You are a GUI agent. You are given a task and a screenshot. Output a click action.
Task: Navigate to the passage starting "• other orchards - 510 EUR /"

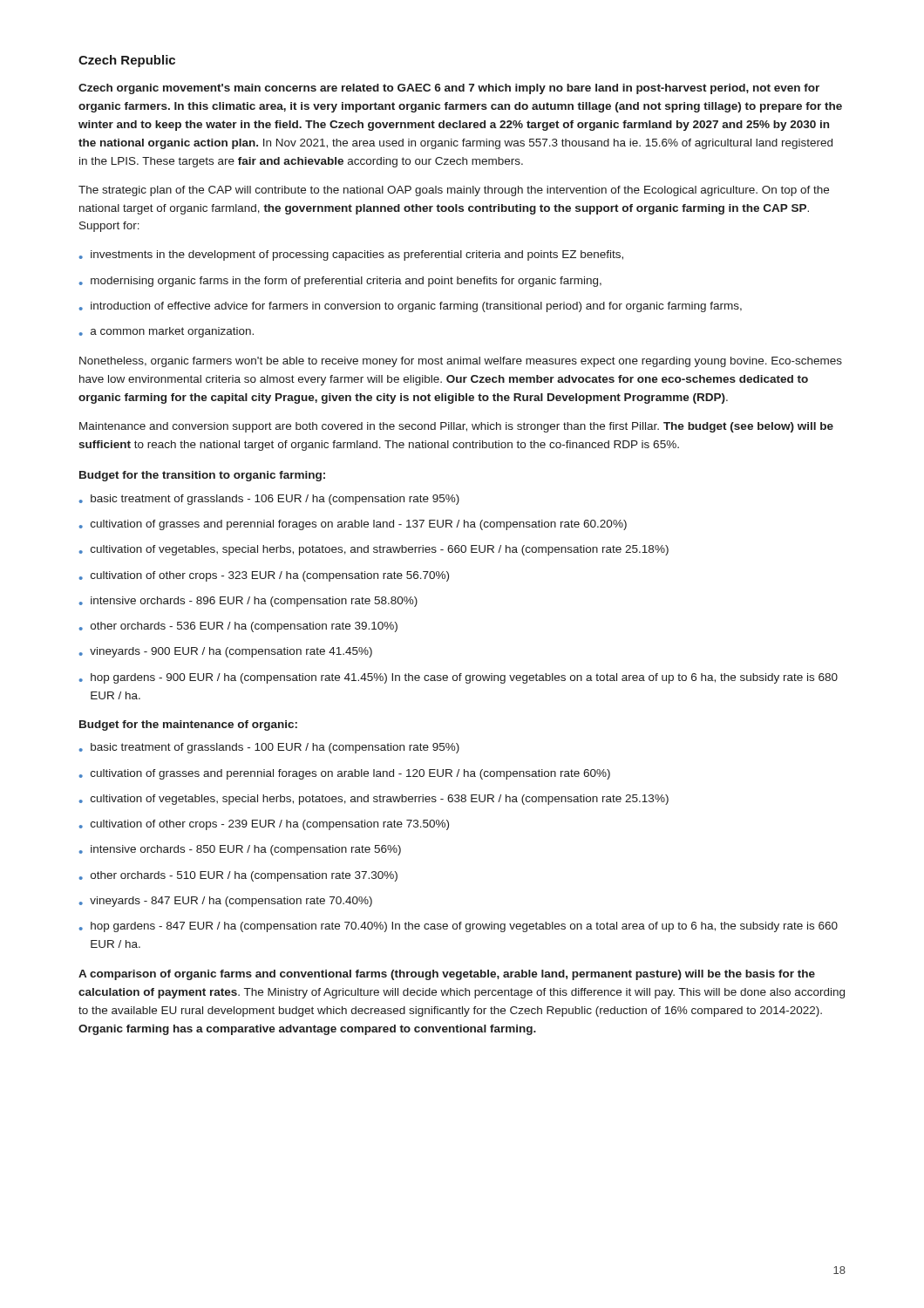238,876
